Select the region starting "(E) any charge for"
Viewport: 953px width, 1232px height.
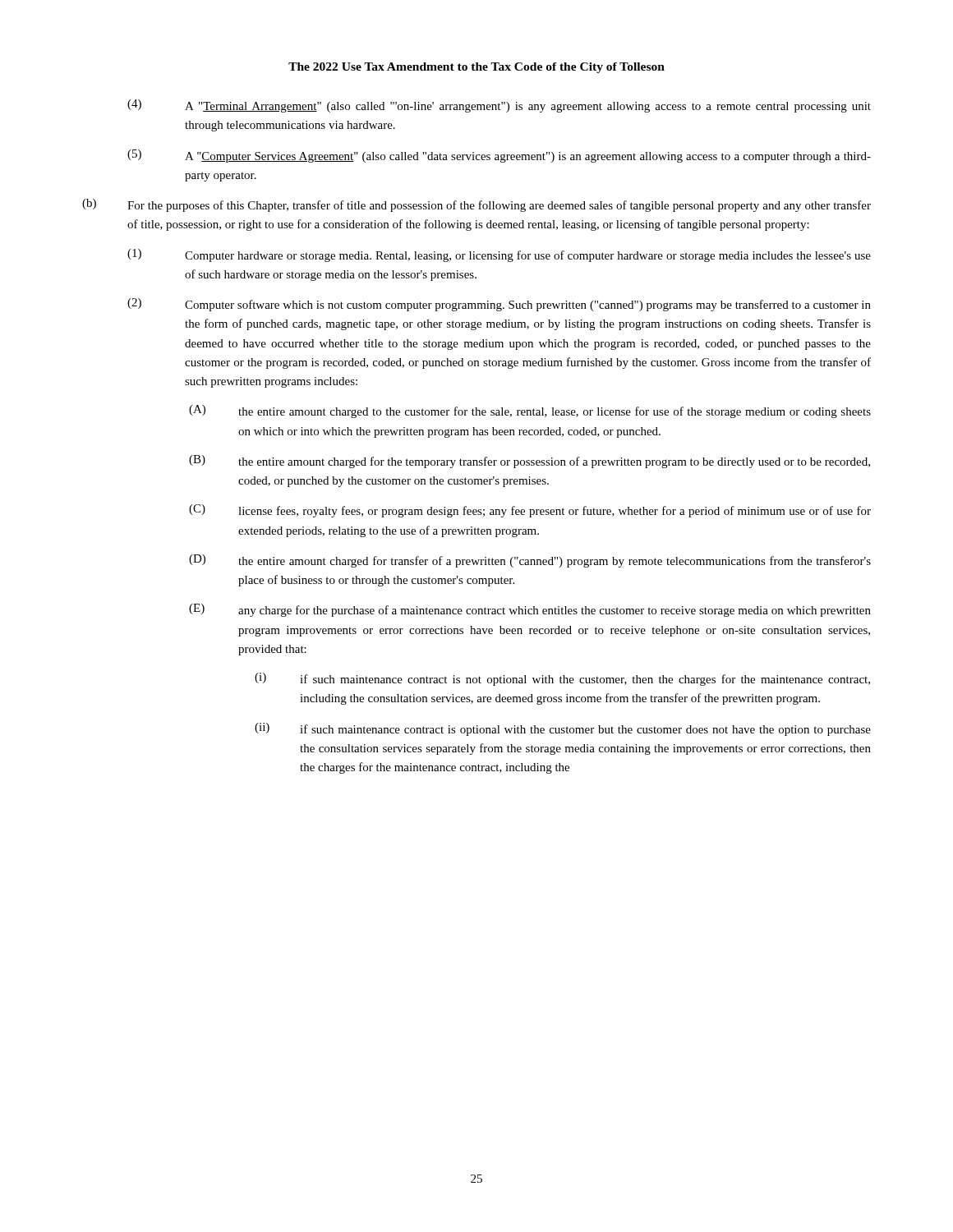click(530, 630)
